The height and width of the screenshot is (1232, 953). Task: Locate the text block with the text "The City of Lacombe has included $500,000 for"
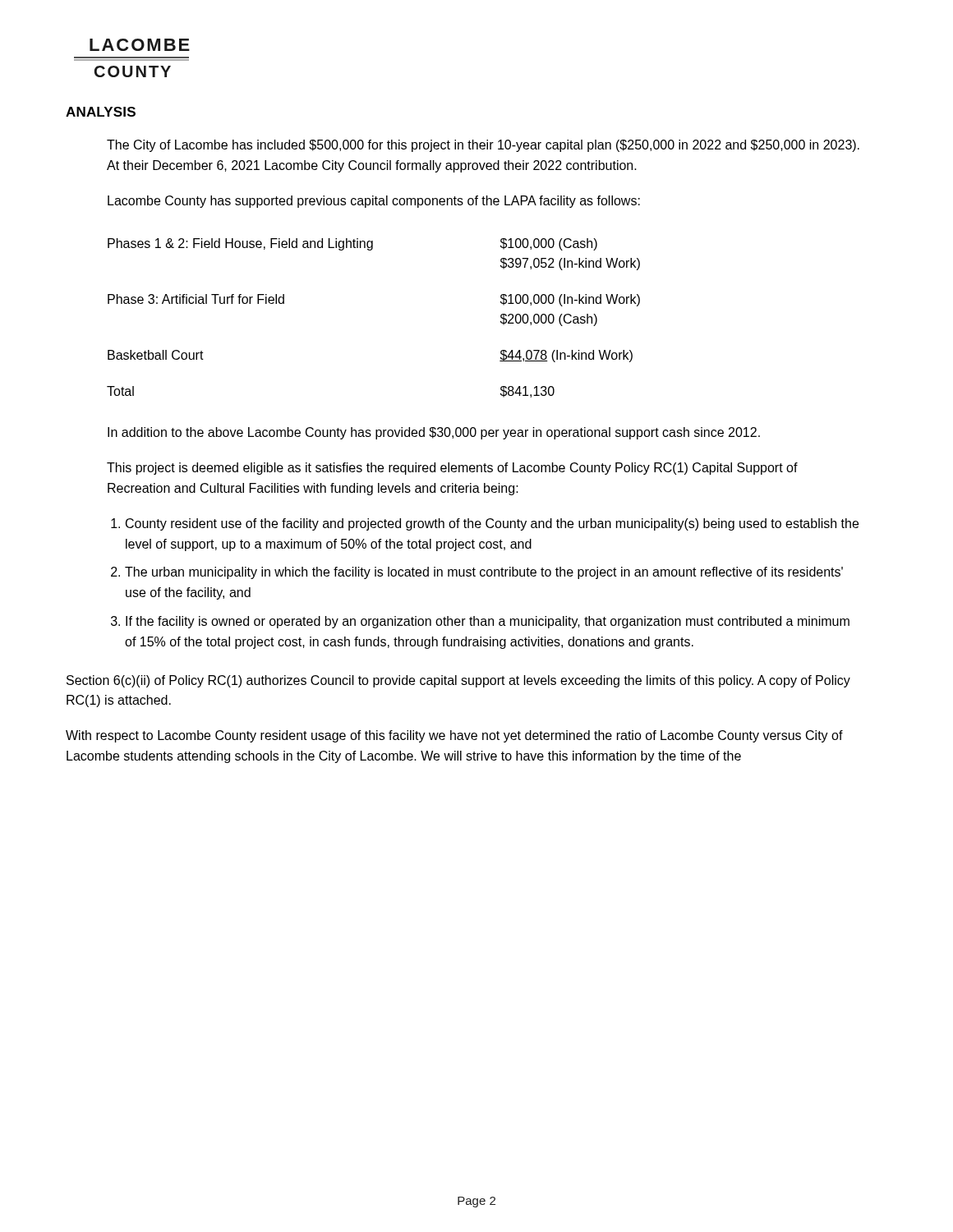[484, 155]
